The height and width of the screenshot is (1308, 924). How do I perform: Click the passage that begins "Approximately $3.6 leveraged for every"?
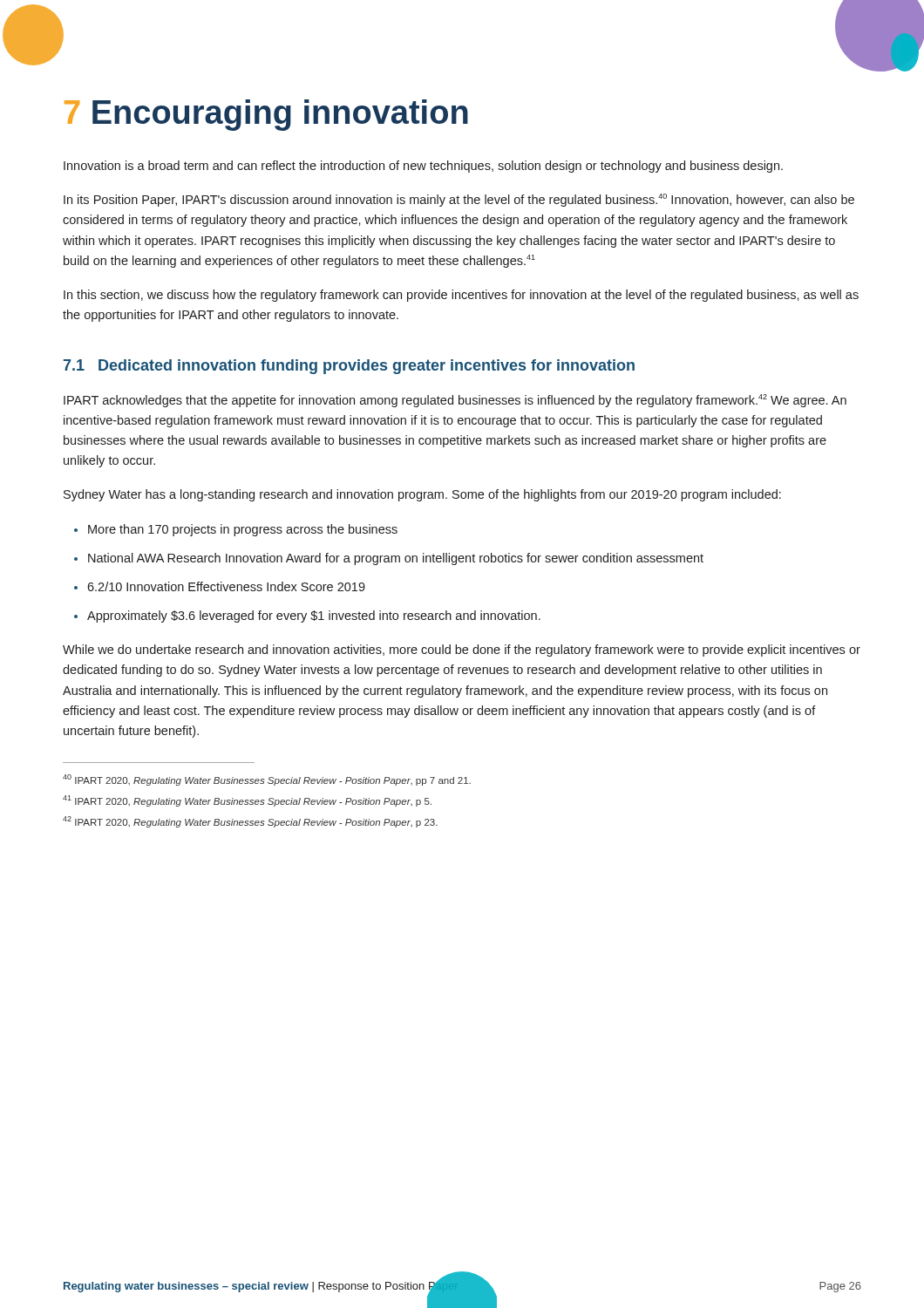[314, 616]
